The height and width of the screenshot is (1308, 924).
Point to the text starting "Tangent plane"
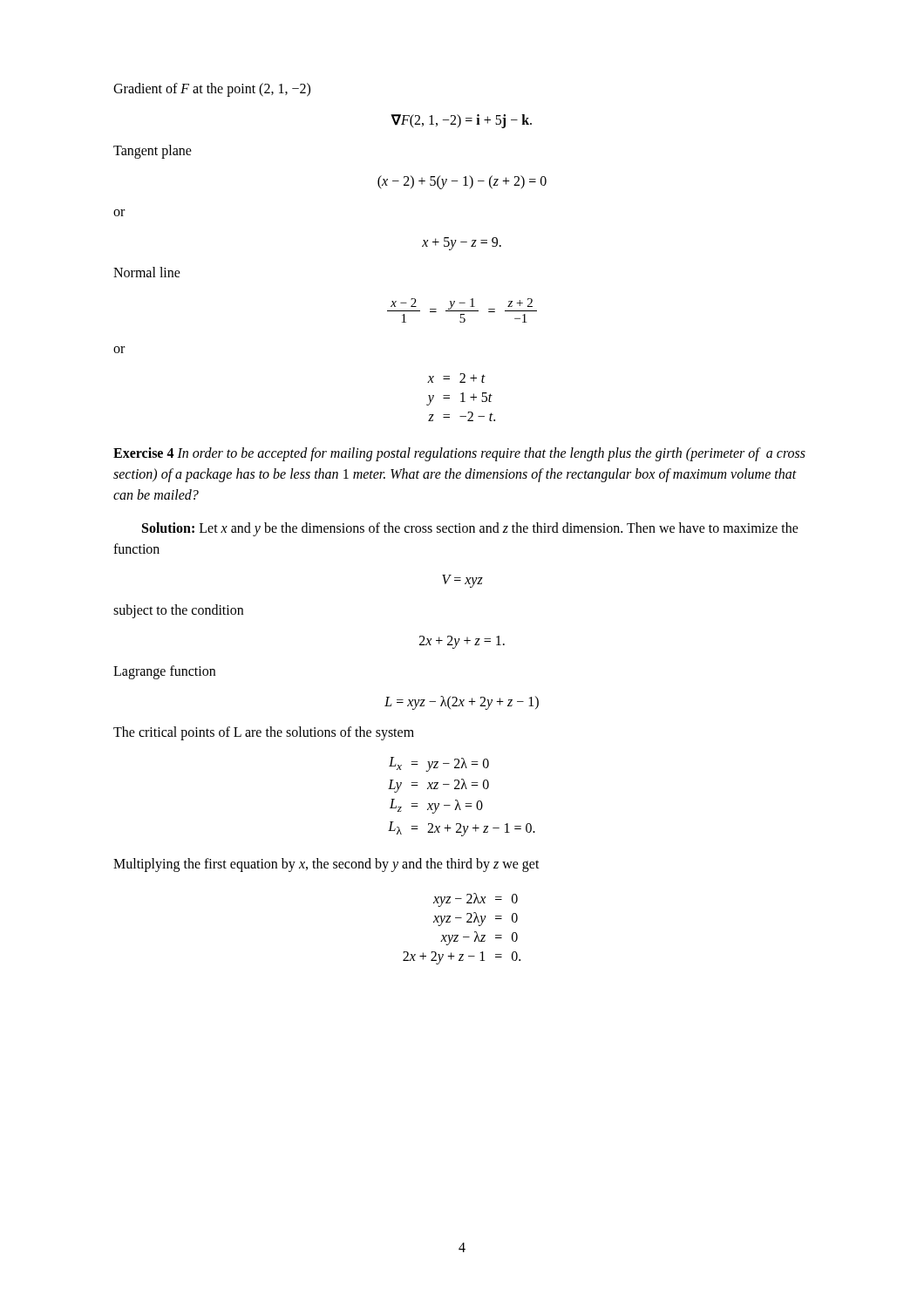tap(153, 150)
